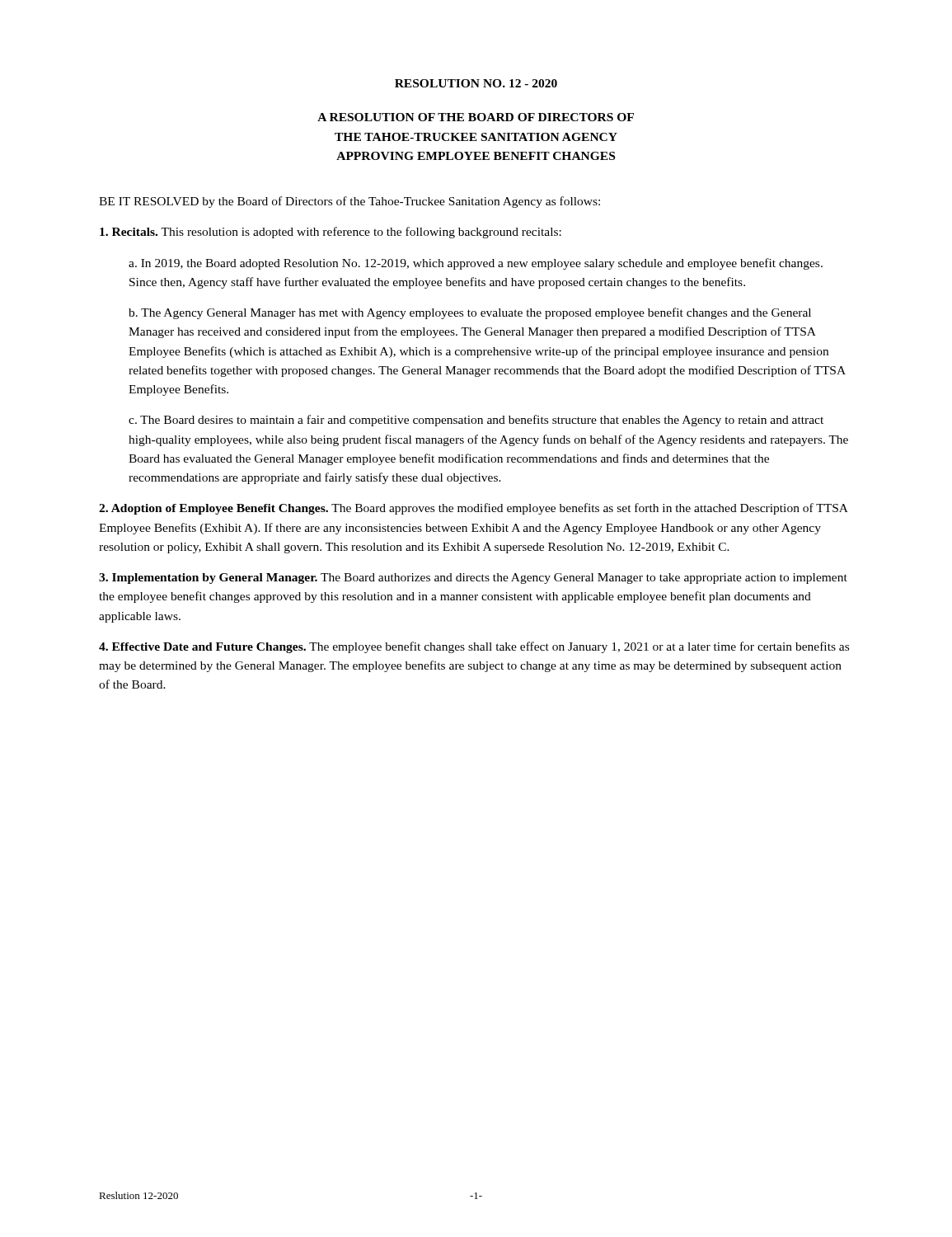Find the text block that reads "BE IT RESOLVED by"
The height and width of the screenshot is (1237, 952).
point(350,201)
